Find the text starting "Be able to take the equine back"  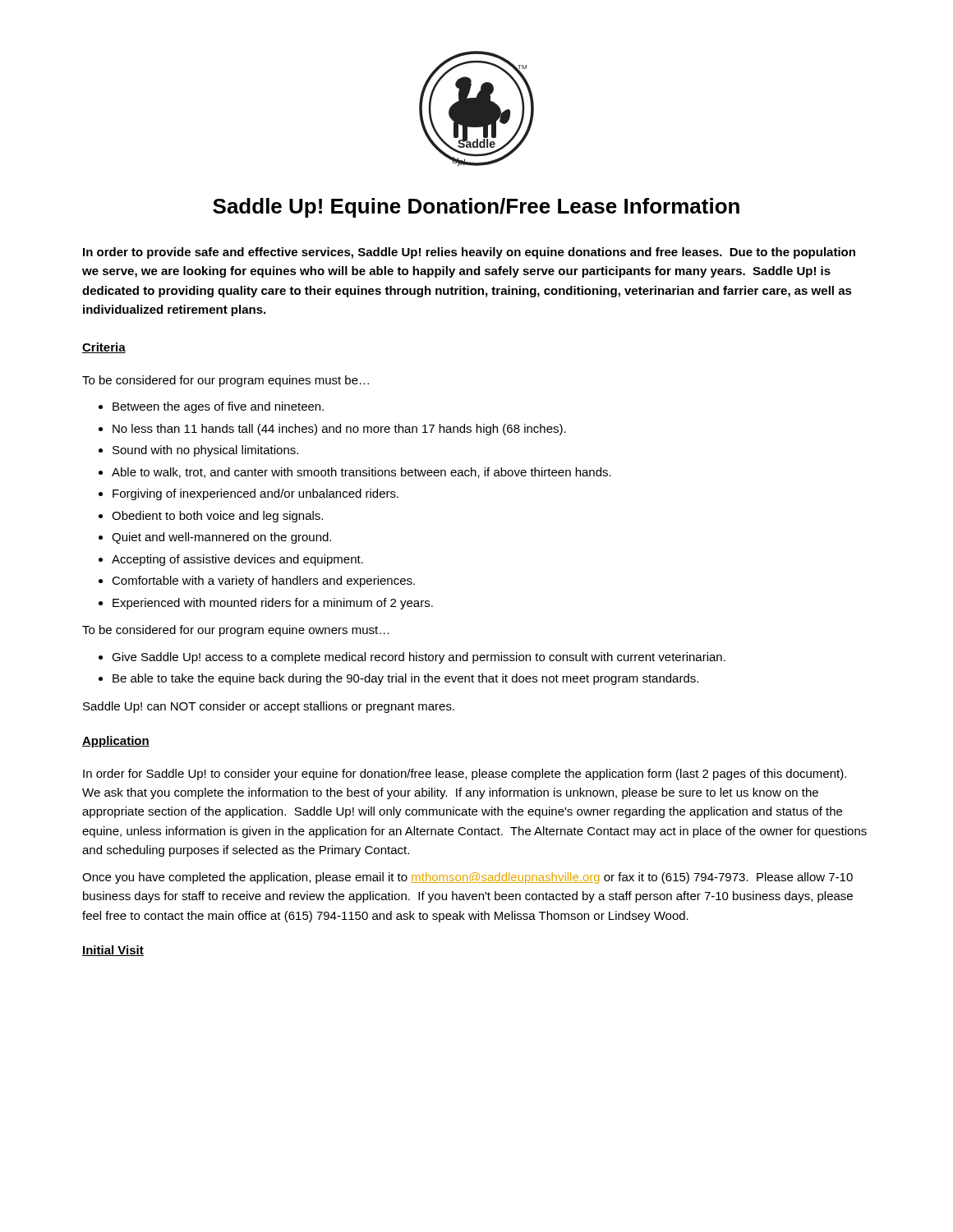406,678
